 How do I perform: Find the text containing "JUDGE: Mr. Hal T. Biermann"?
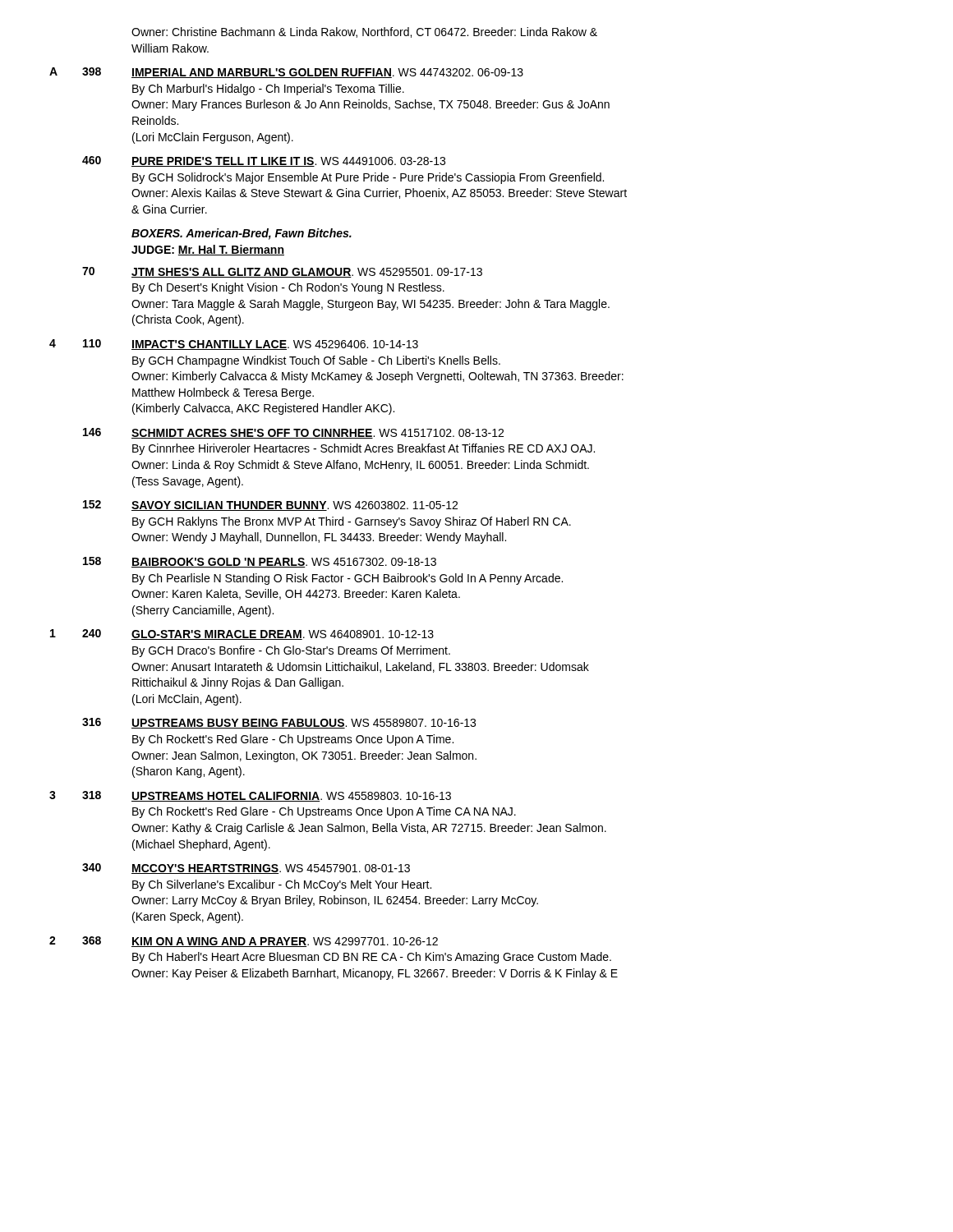tap(208, 249)
